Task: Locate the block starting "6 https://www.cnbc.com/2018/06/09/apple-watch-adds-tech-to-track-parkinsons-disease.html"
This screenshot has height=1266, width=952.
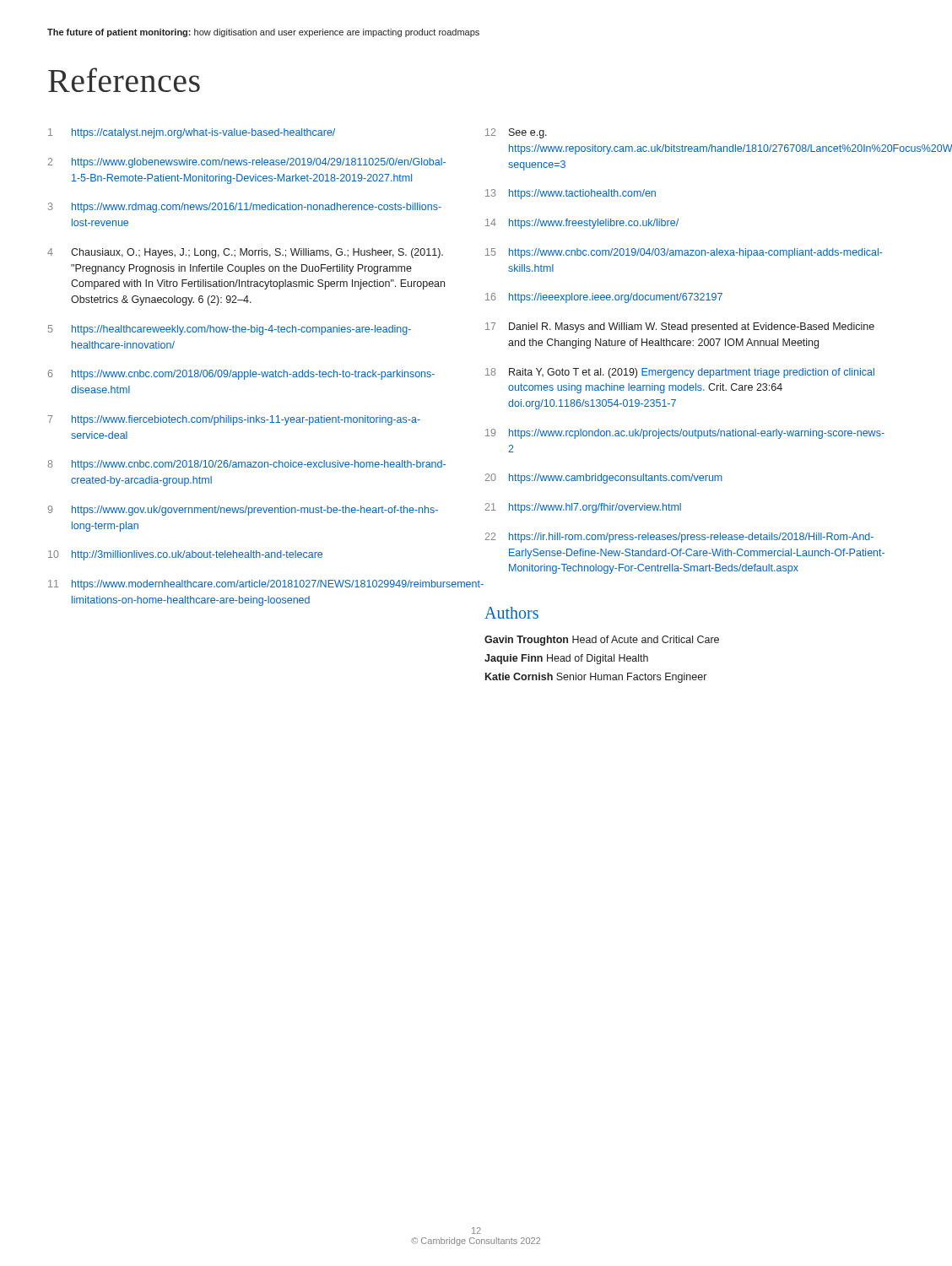Action: (x=248, y=382)
